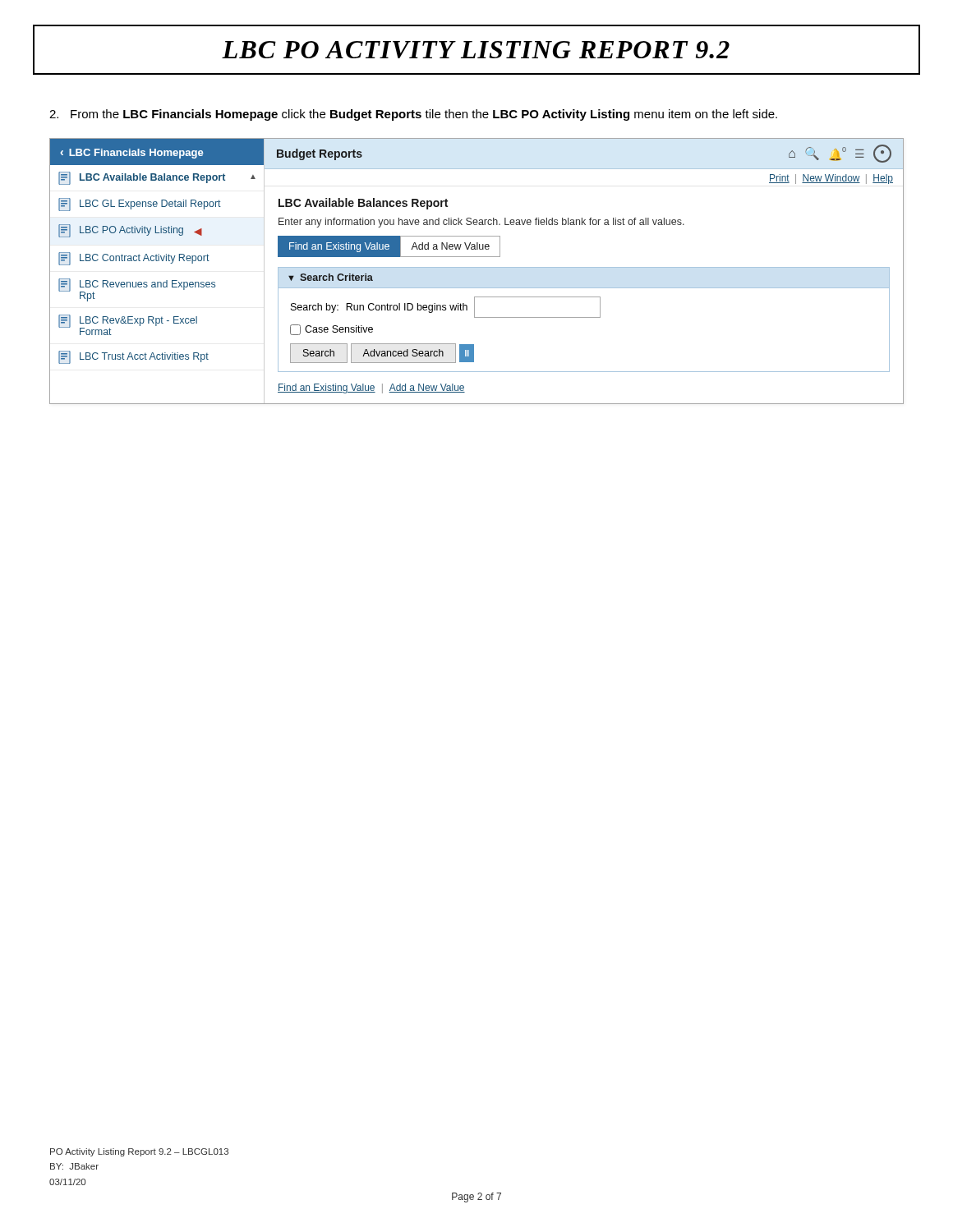Point to the block beginning "2. From the LBC Financials"
This screenshot has height=1232, width=953.
[414, 114]
